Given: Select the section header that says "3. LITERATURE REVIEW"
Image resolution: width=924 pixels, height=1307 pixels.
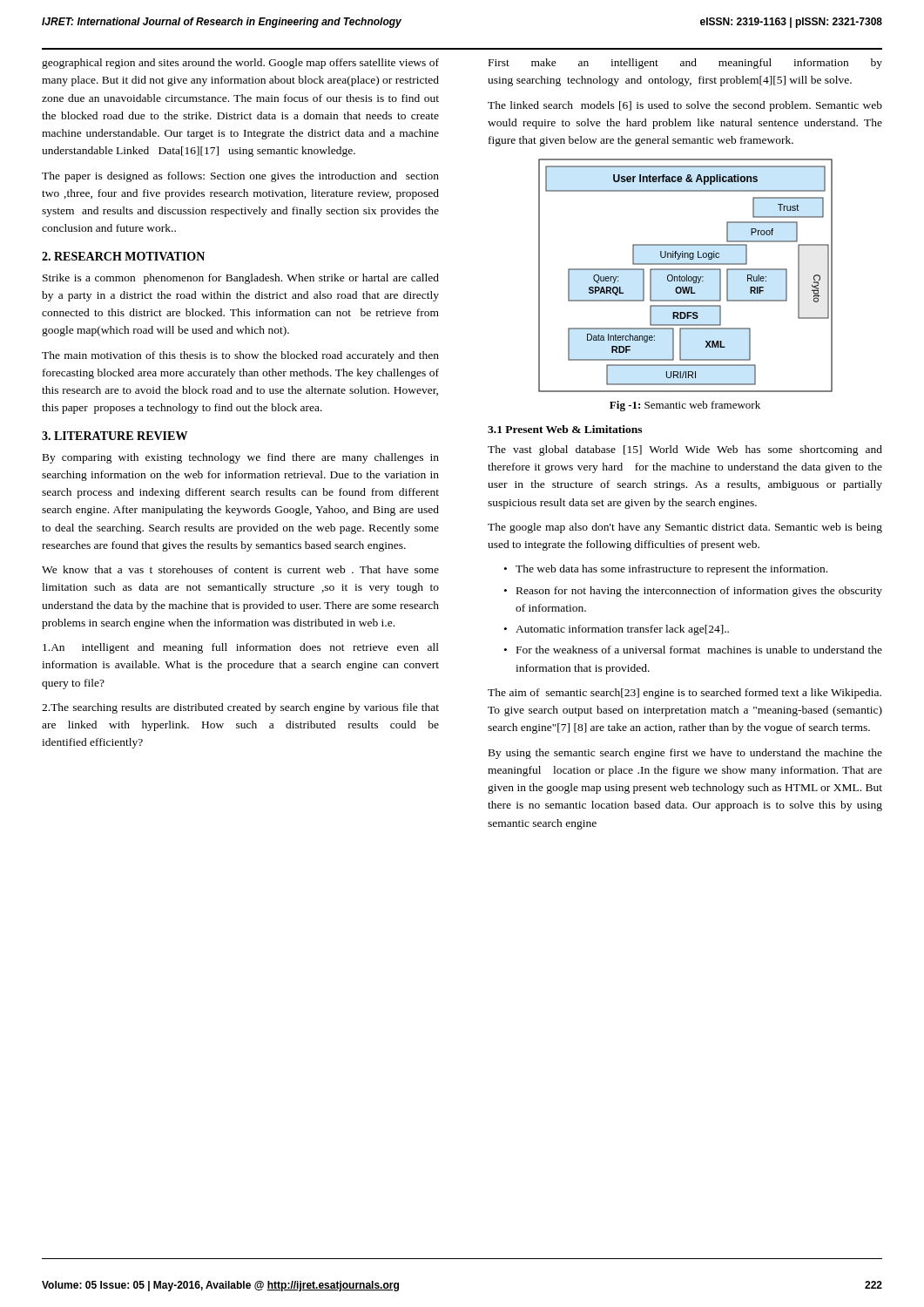Looking at the screenshot, I should 115,436.
